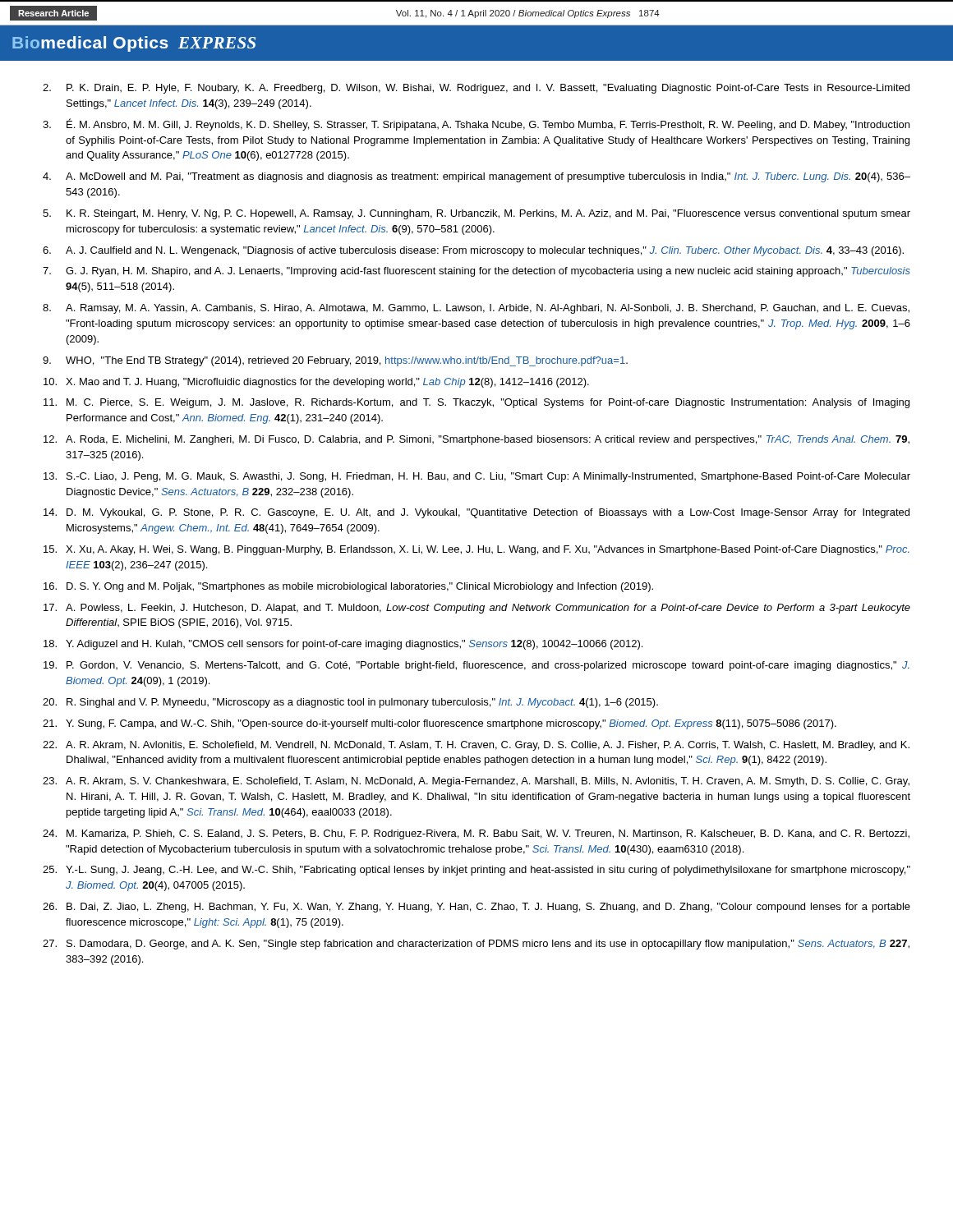Find the list item that says "6. A. J. Caulfield and"
Viewport: 953px width, 1232px height.
pos(476,251)
